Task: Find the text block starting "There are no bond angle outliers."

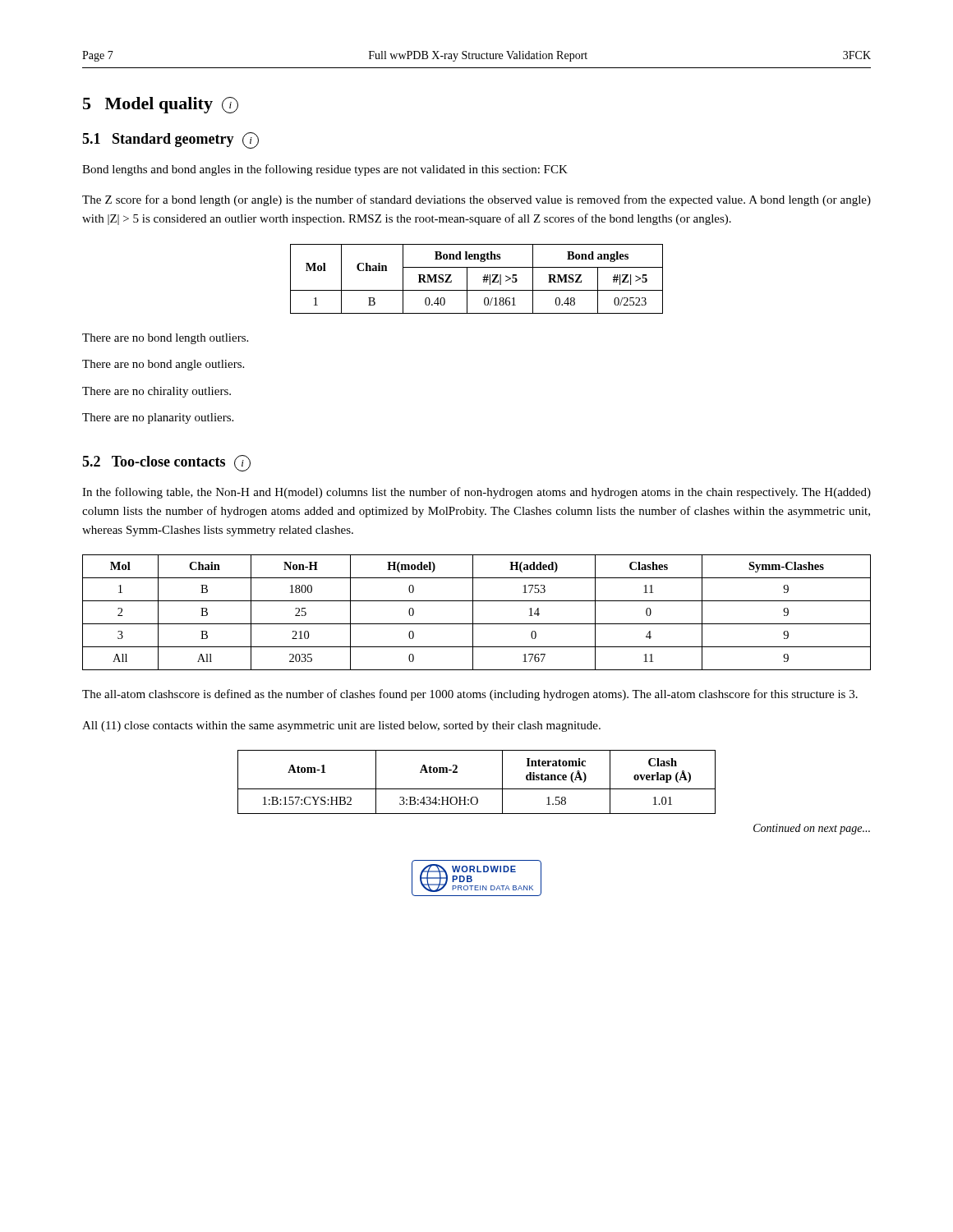Action: (x=163, y=365)
